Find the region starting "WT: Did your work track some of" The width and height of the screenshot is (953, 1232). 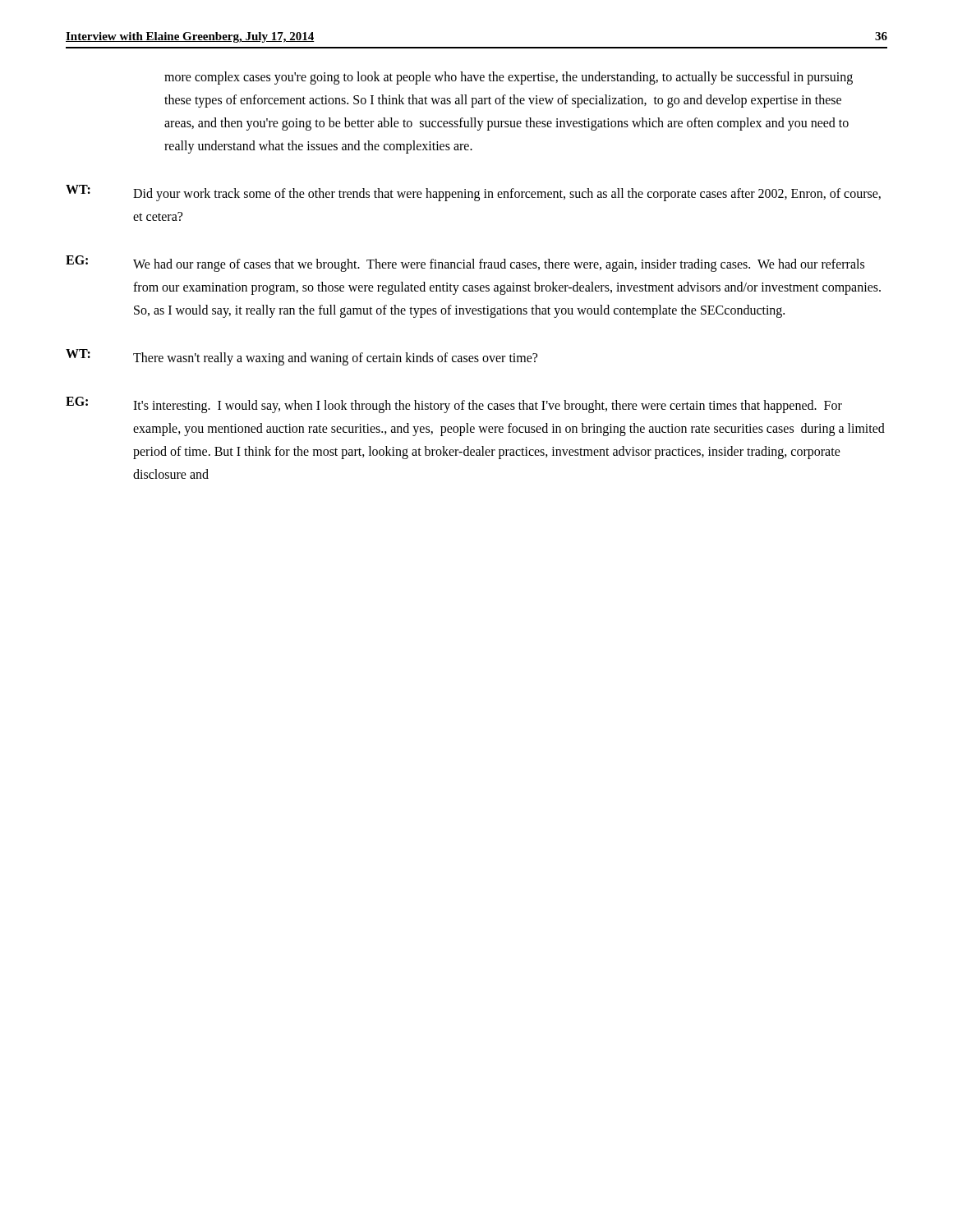476,205
